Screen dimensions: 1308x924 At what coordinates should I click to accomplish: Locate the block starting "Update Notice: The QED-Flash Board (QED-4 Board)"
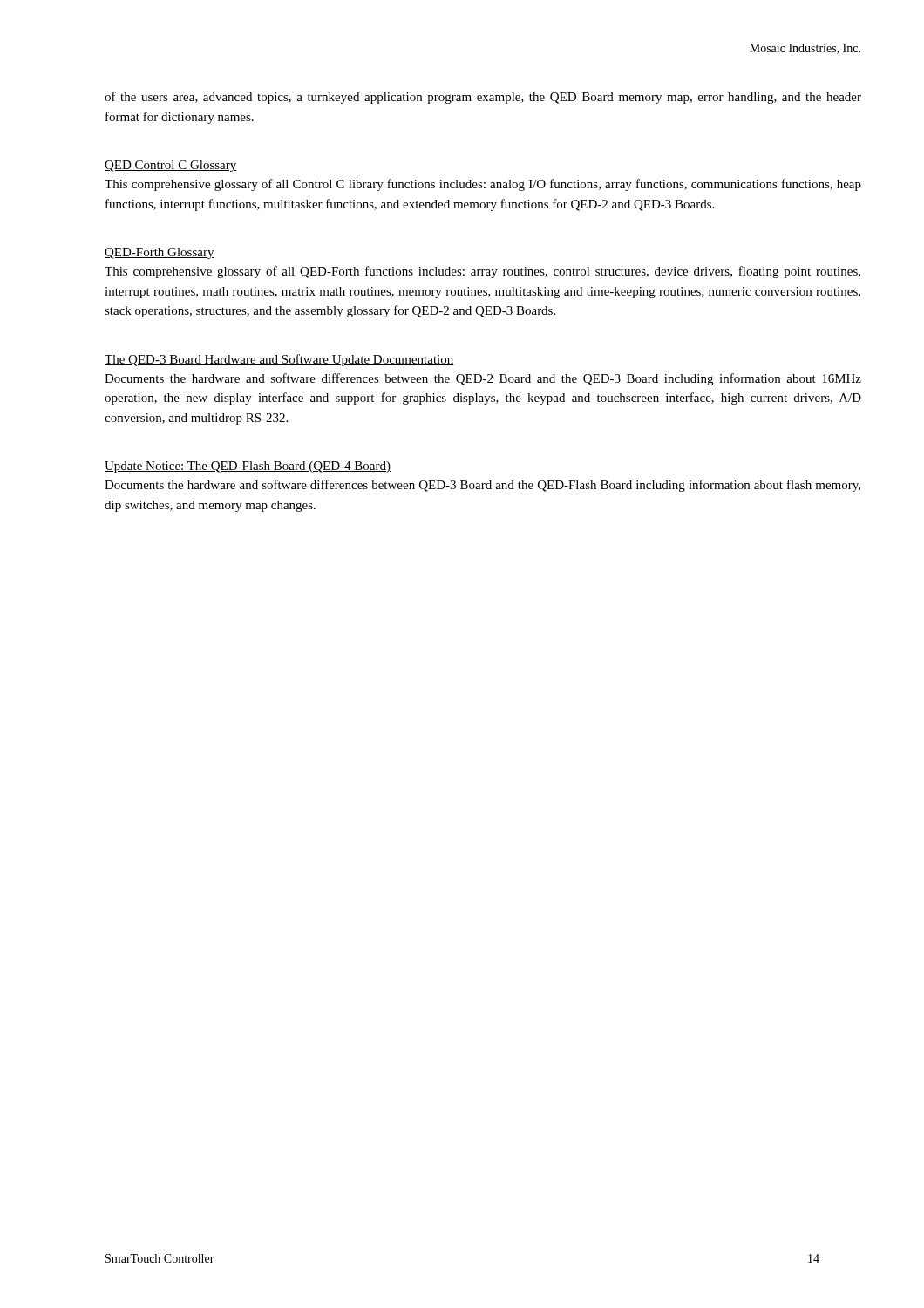click(248, 466)
